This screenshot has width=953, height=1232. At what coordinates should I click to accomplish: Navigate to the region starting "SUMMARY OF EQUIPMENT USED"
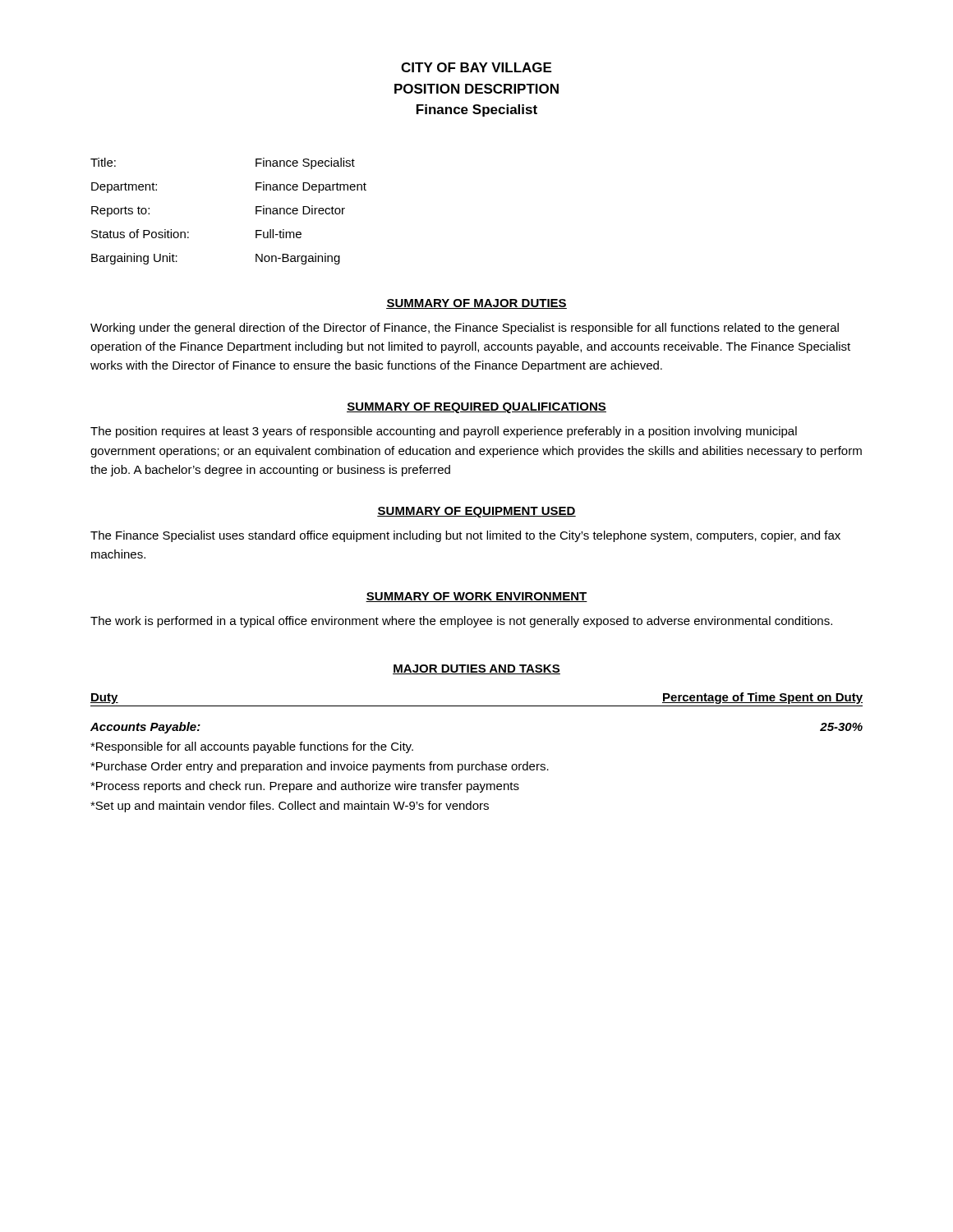[476, 510]
